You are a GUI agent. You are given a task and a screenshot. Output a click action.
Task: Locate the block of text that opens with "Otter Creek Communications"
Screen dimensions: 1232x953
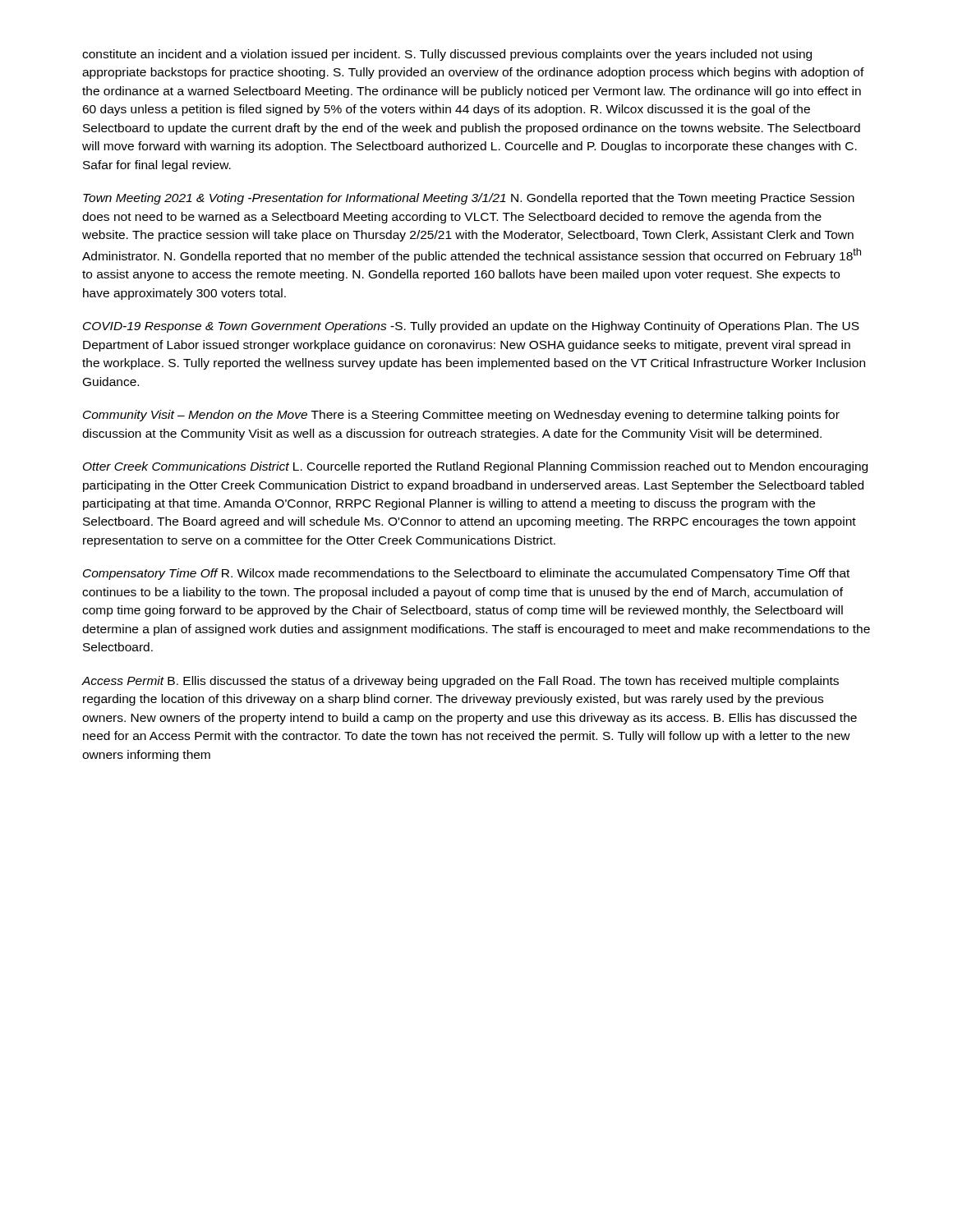pos(475,503)
